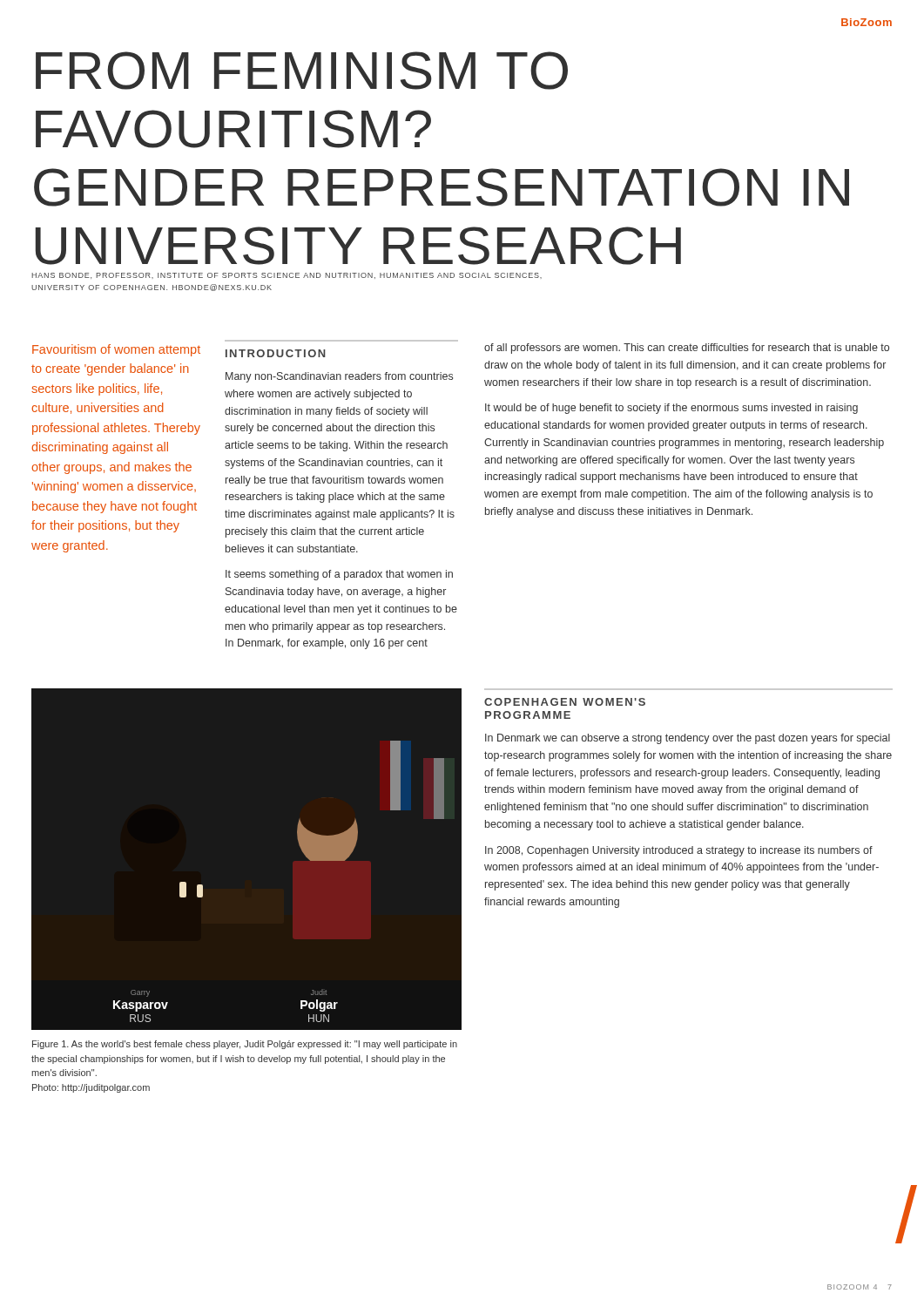
Task: Where is the passage that starts "Many non-Scandinavian readers"?
Action: pos(341,511)
